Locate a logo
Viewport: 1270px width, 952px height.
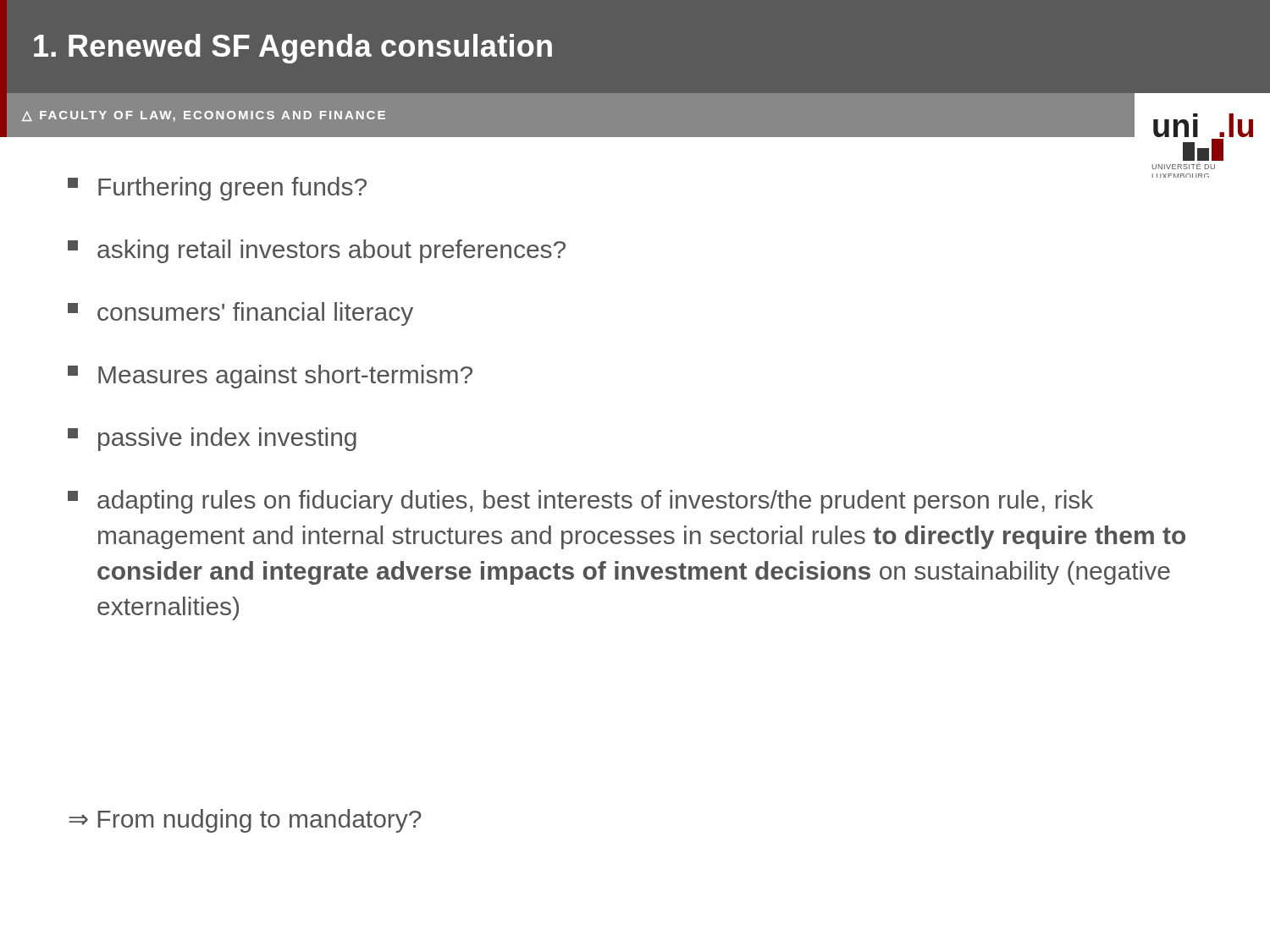click(1202, 140)
